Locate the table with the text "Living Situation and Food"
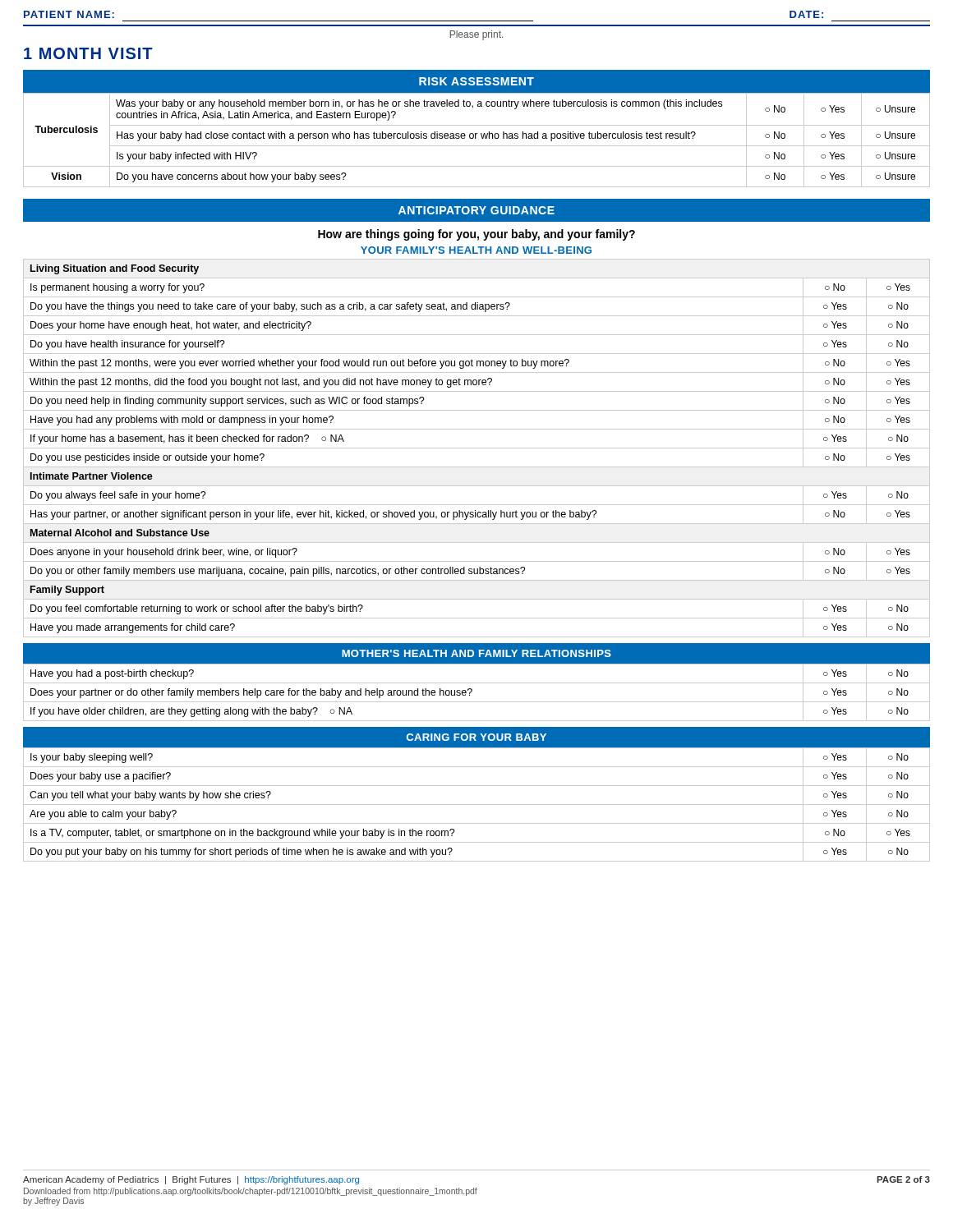953x1232 pixels. (x=476, y=448)
